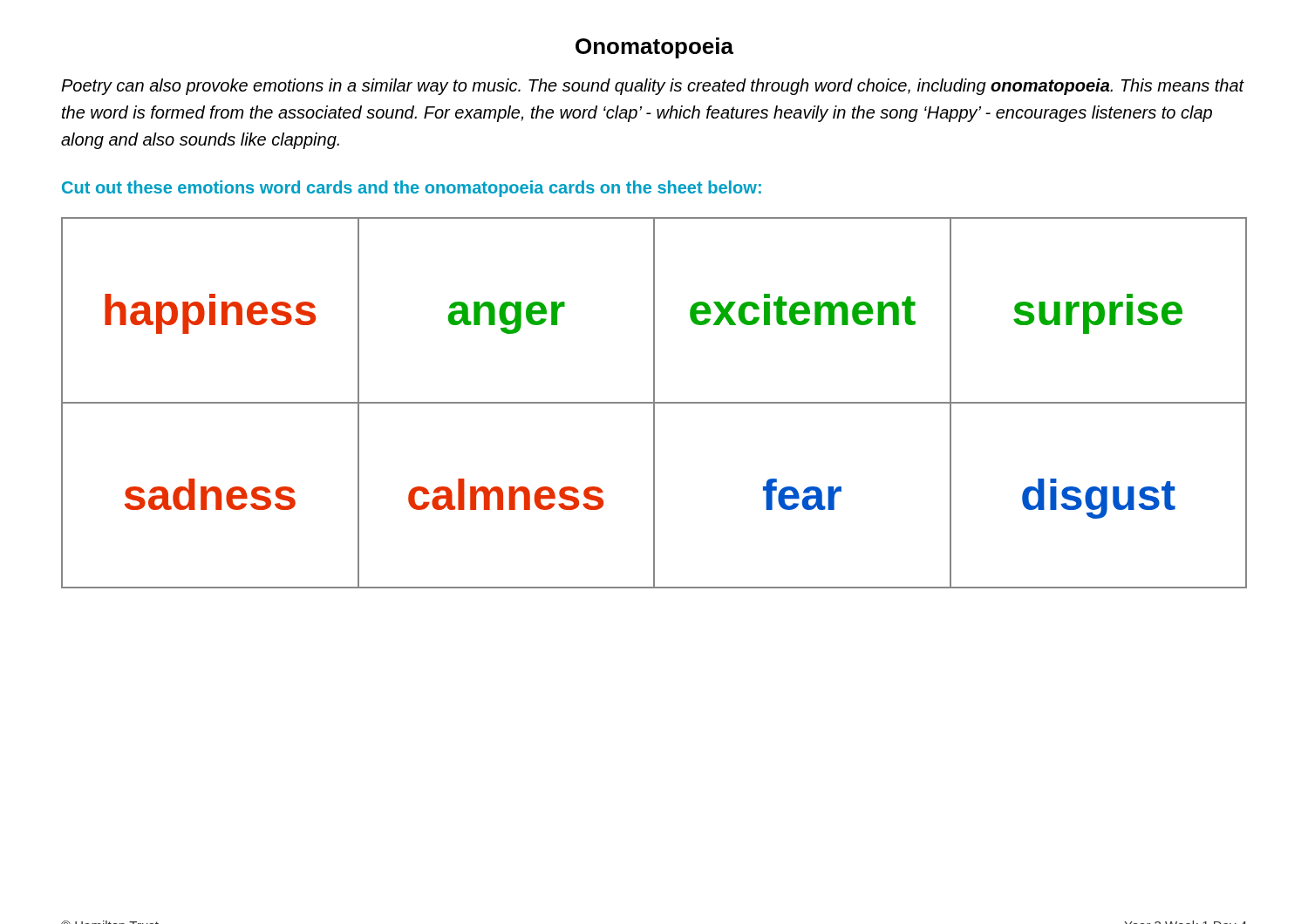This screenshot has height=924, width=1308.
Task: Locate the title
Action: (x=654, y=46)
